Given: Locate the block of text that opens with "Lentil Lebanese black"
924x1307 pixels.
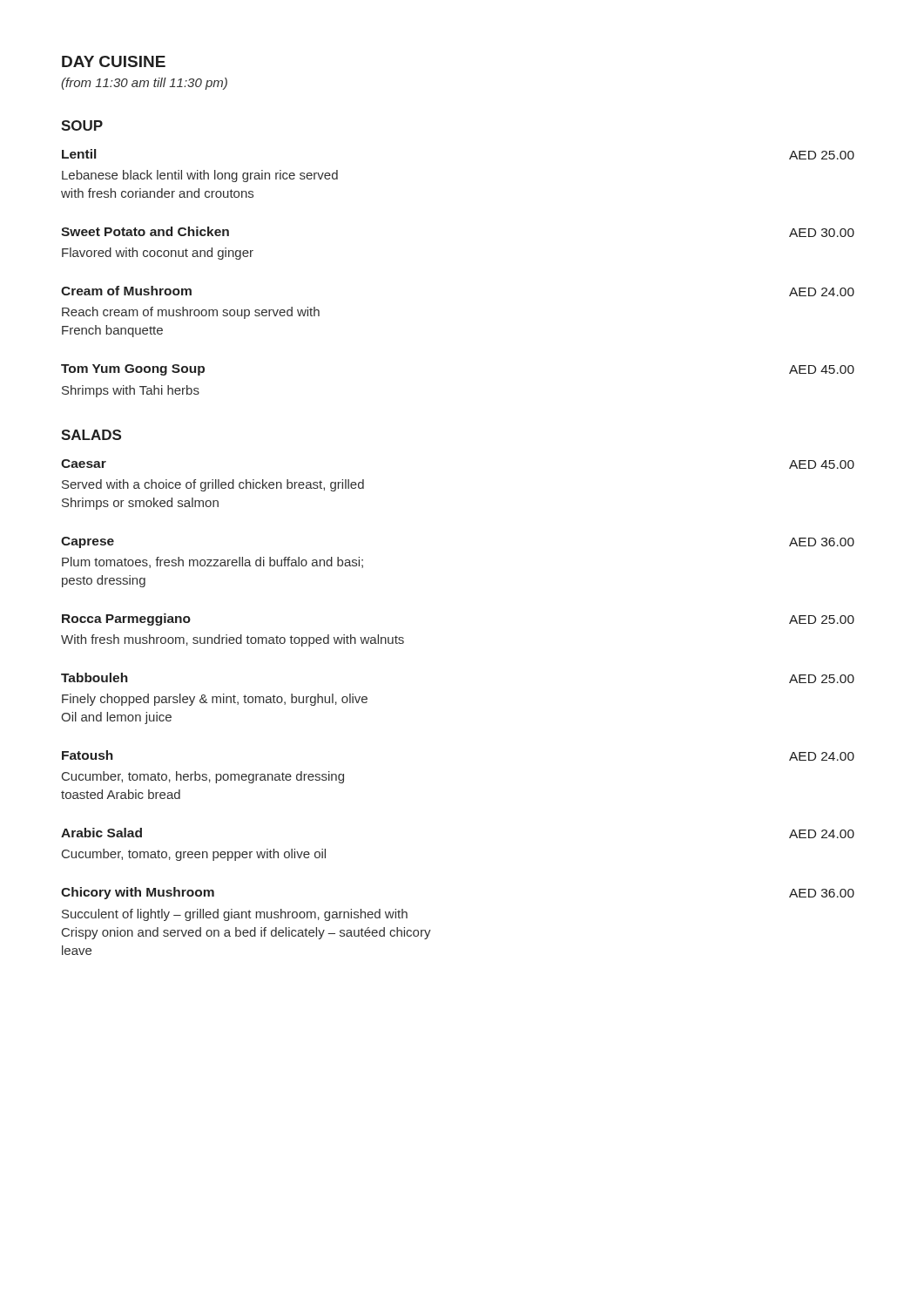Looking at the screenshot, I should tap(83, 154).
